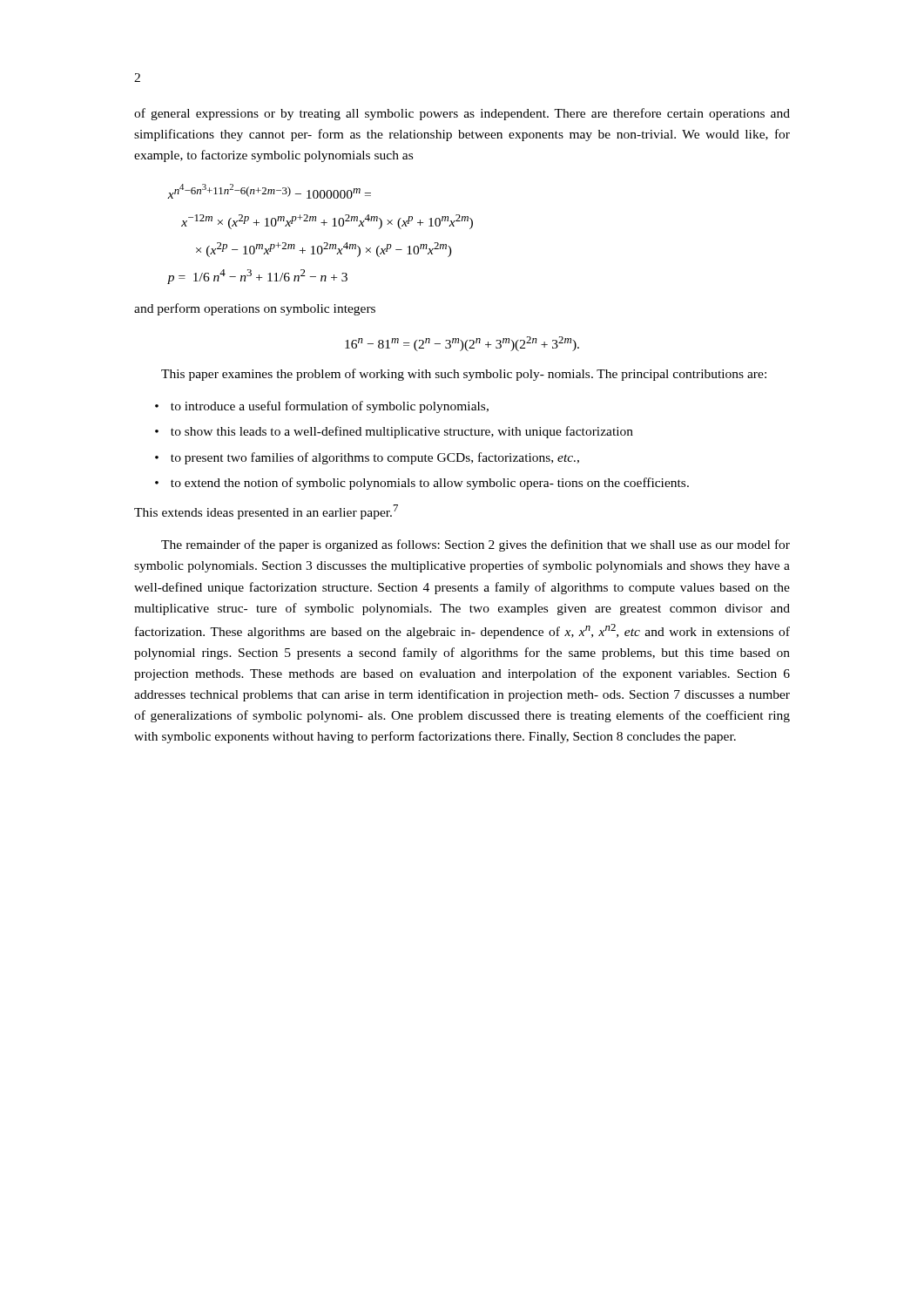Screen dimensions: 1307x924
Task: Navigate to the passage starting "and perform operations on"
Action: click(x=255, y=309)
